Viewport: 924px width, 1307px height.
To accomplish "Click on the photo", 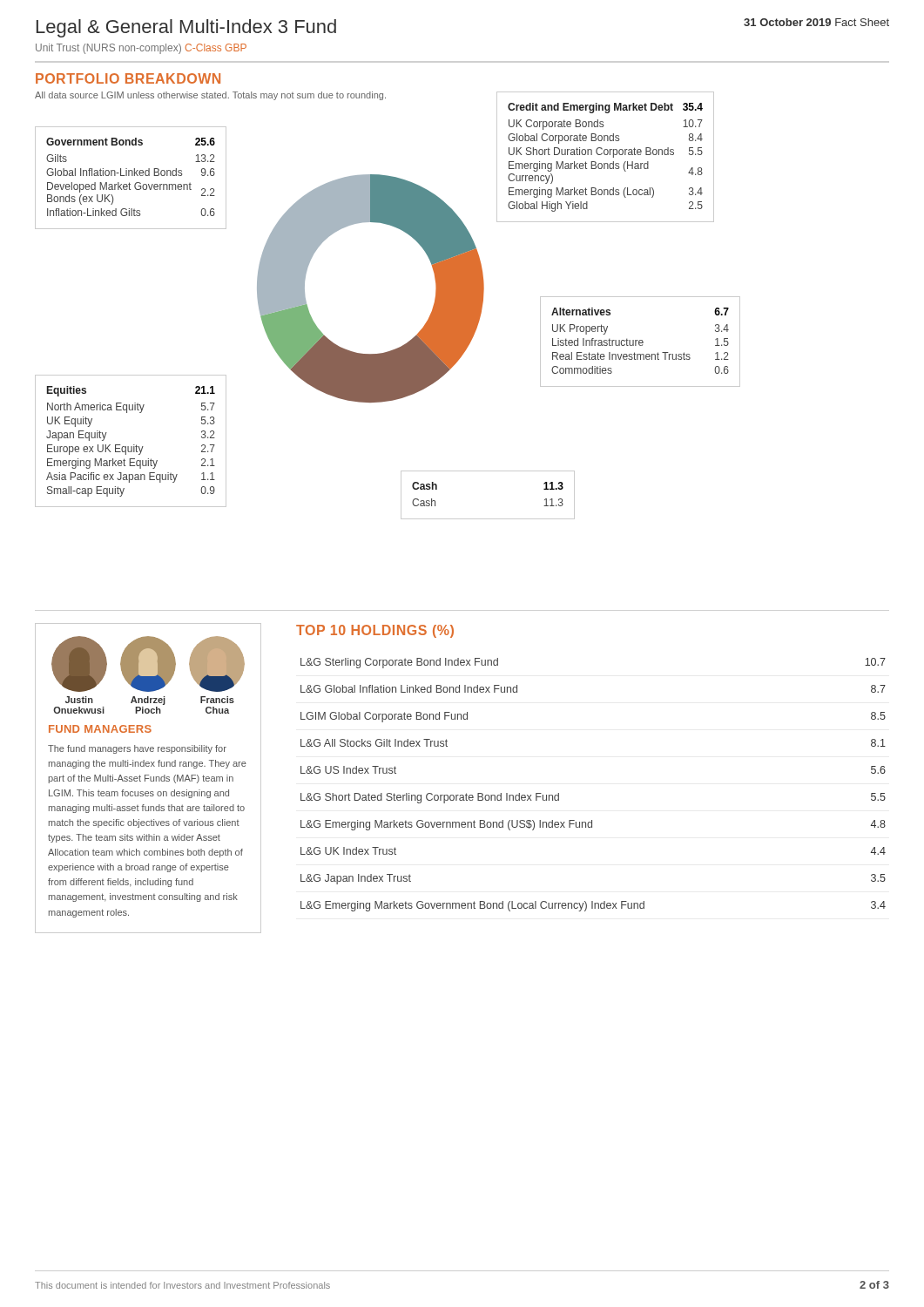I will (x=148, y=676).
